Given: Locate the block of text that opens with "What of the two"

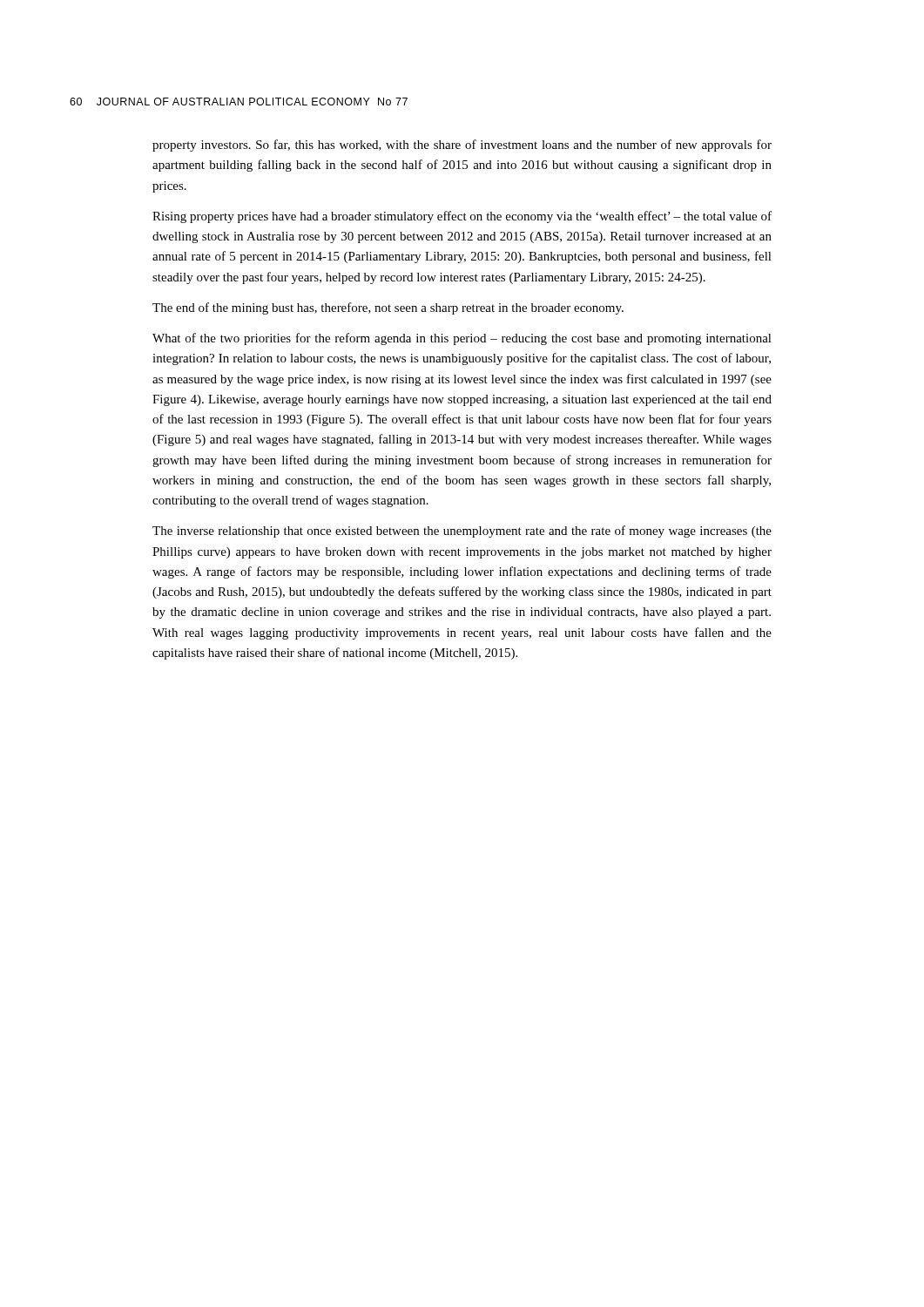Looking at the screenshot, I should [x=462, y=420].
